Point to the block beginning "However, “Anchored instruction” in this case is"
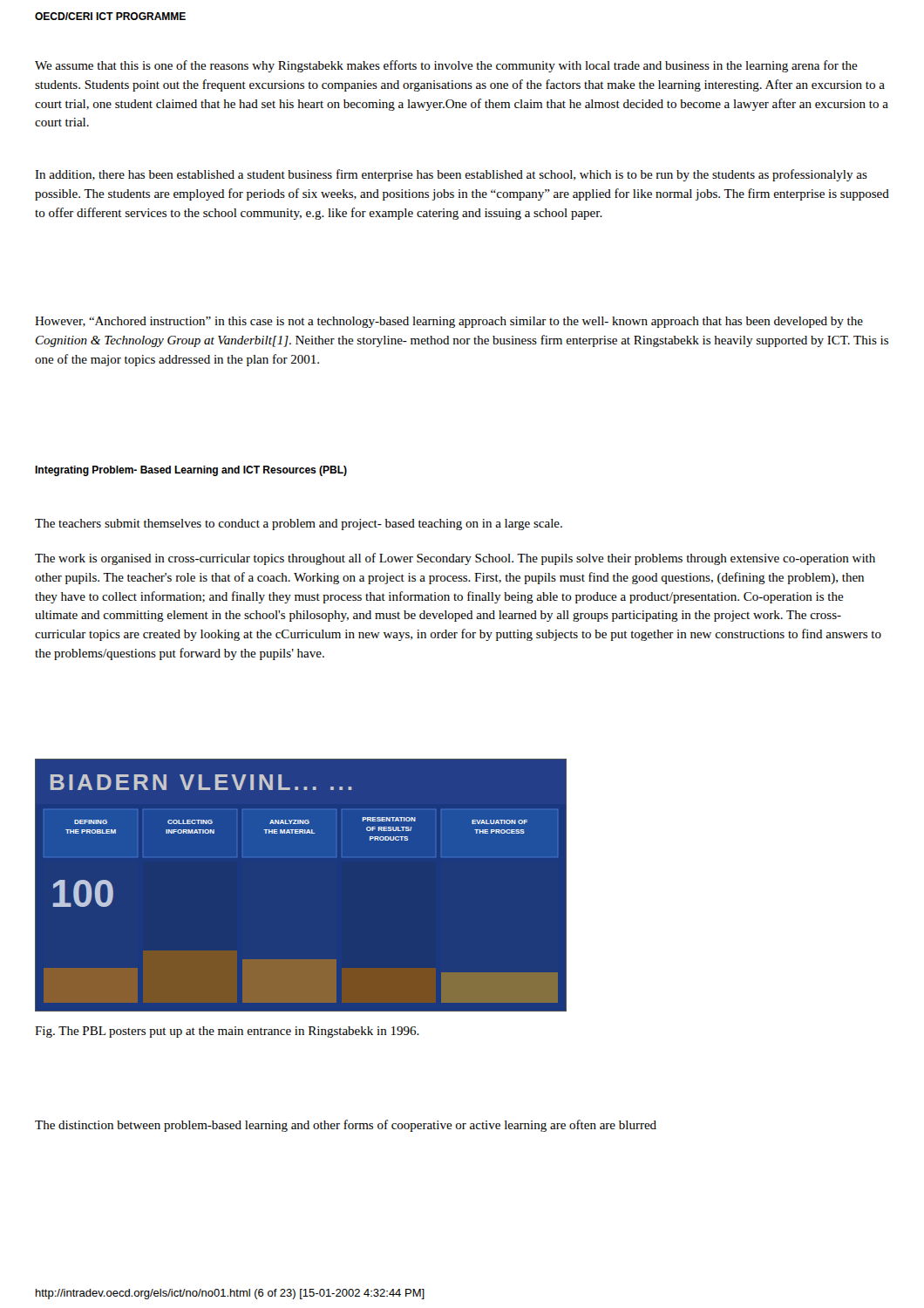 [462, 340]
